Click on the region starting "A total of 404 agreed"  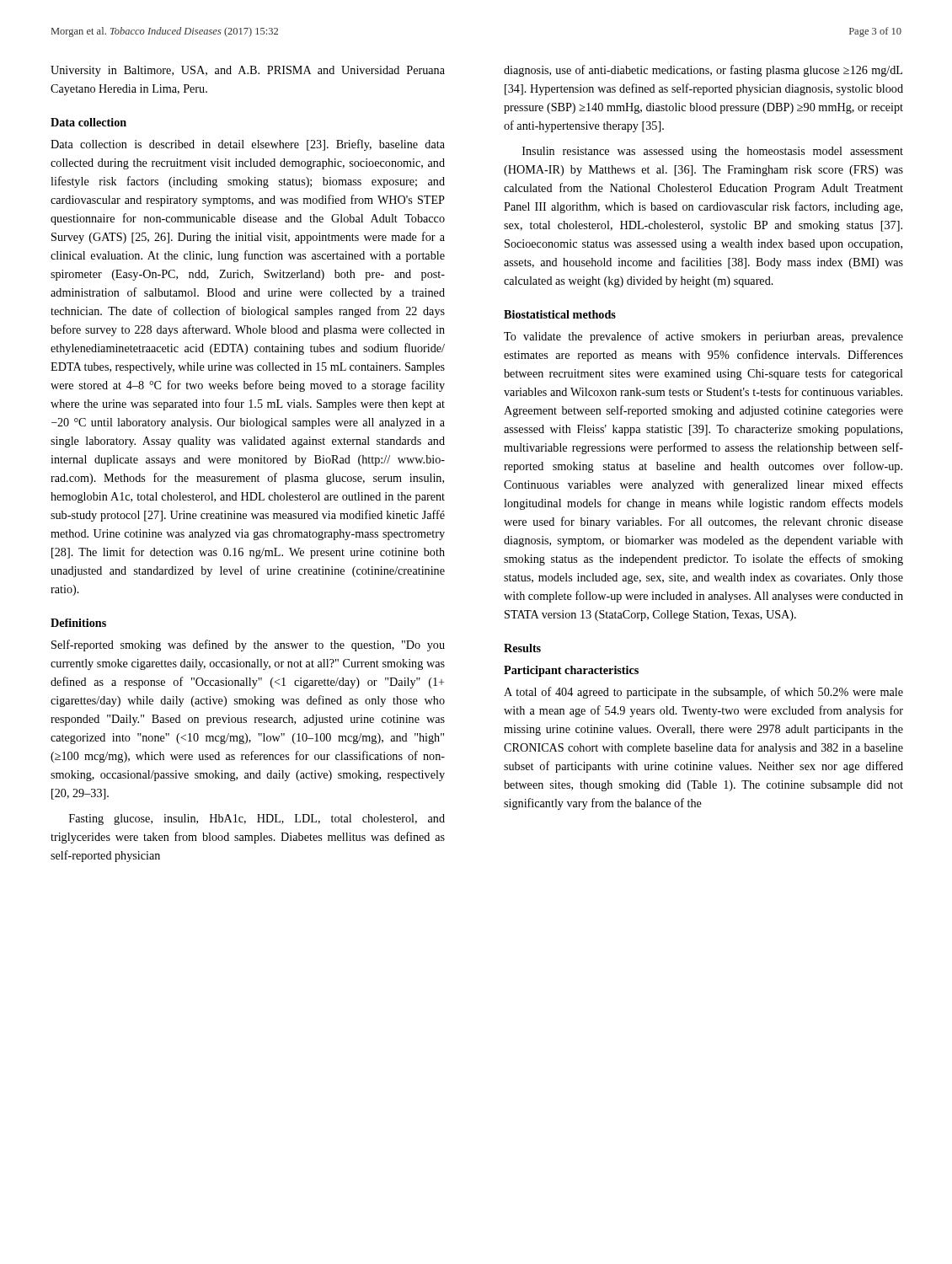click(x=703, y=747)
